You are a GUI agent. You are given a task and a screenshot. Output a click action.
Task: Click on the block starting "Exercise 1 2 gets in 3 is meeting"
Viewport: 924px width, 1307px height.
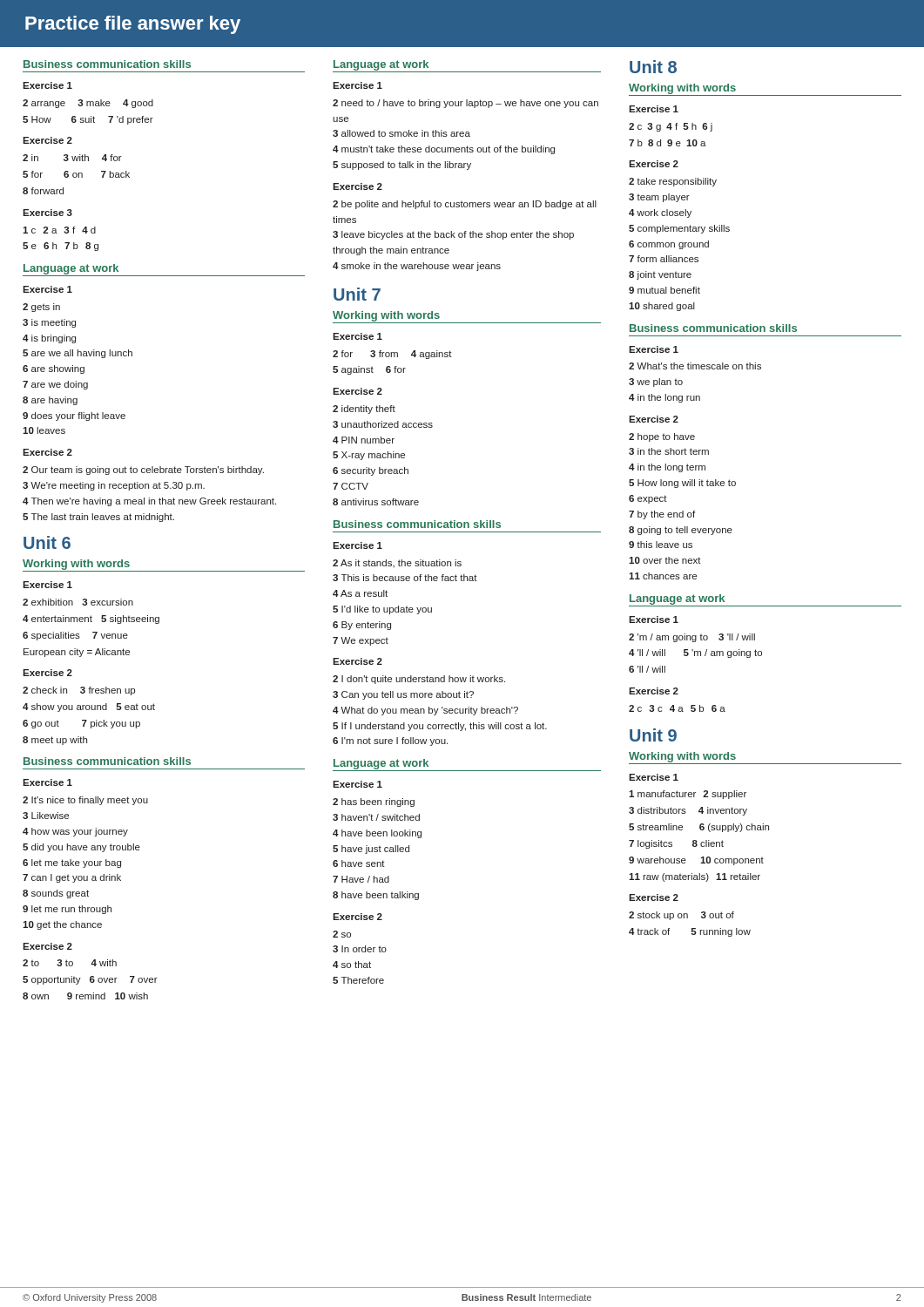click(x=47, y=289)
